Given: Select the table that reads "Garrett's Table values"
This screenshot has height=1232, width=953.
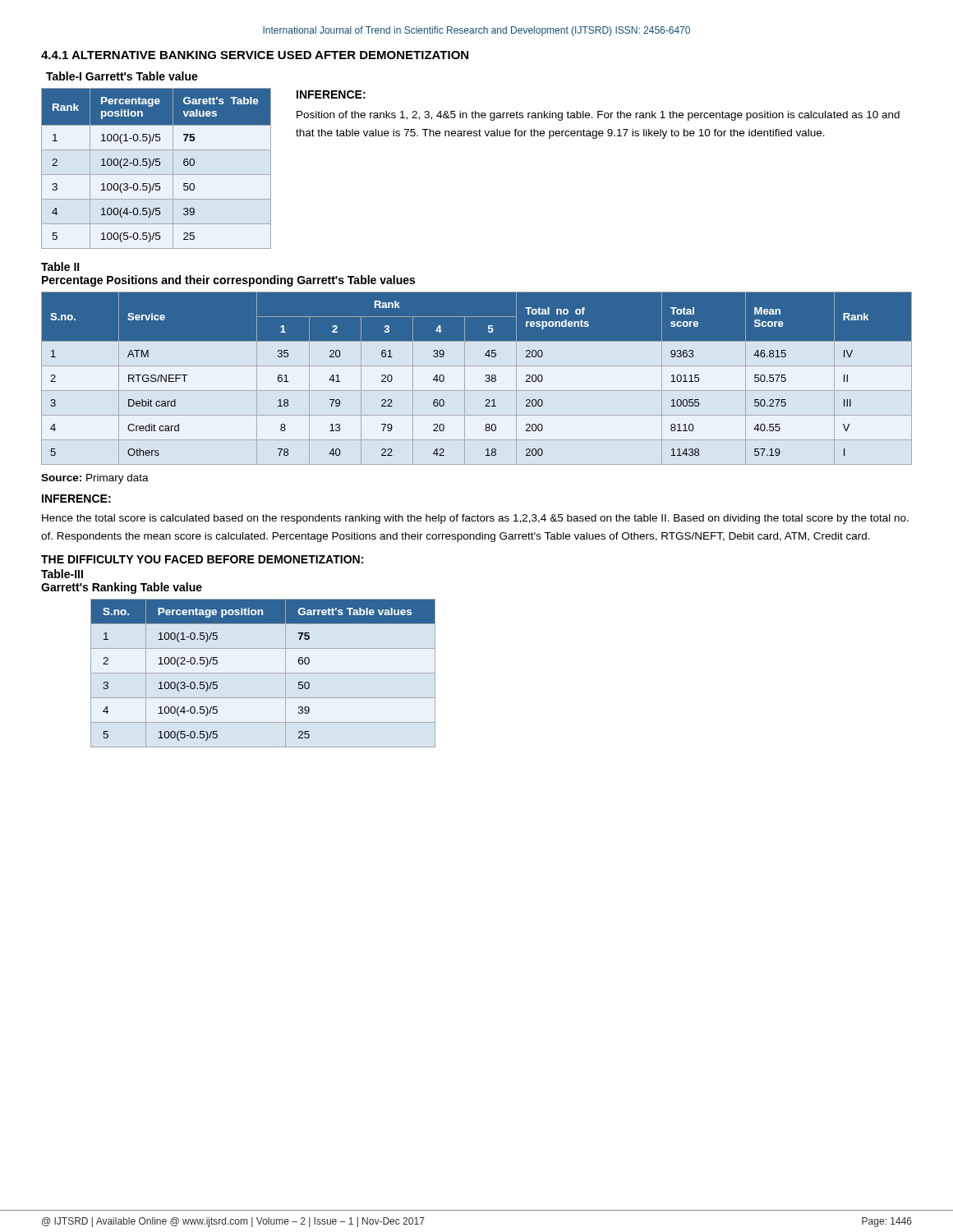Looking at the screenshot, I should (476, 673).
